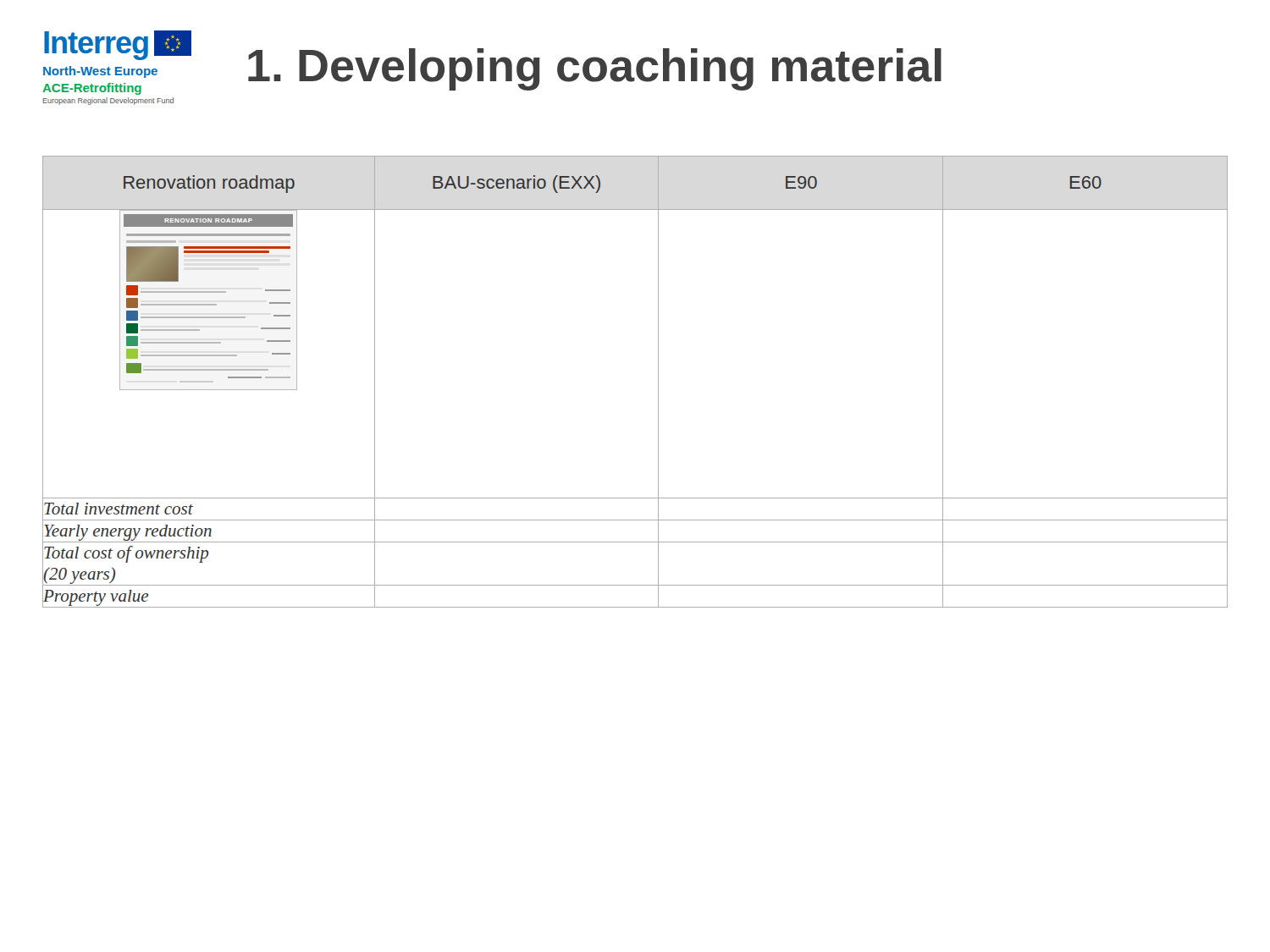Find the table that mentions "BAU-scenario (EXX)"
This screenshot has width=1270, height=952.
(x=635, y=381)
